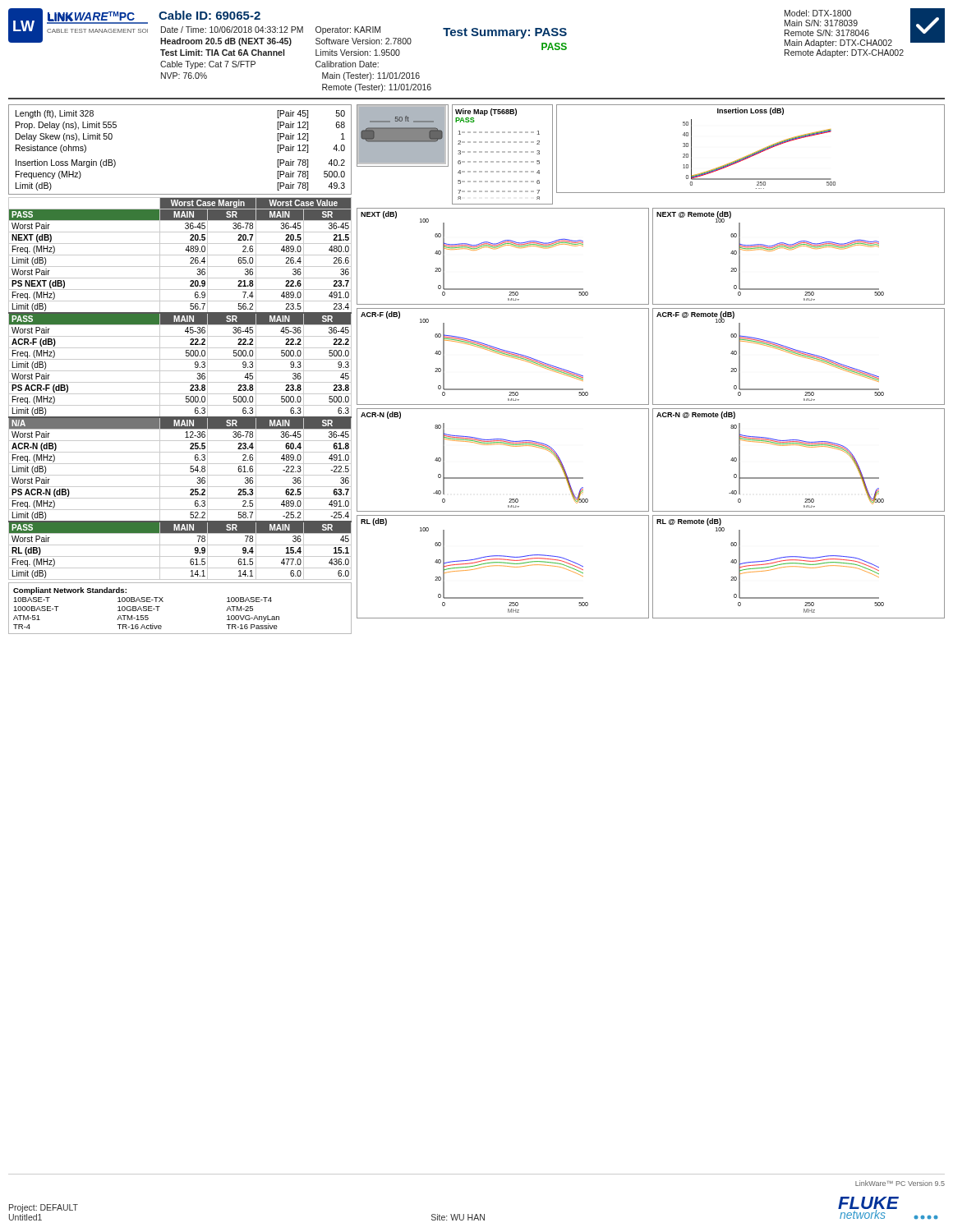
Task: Click the title
Action: pyautogui.click(x=210, y=15)
